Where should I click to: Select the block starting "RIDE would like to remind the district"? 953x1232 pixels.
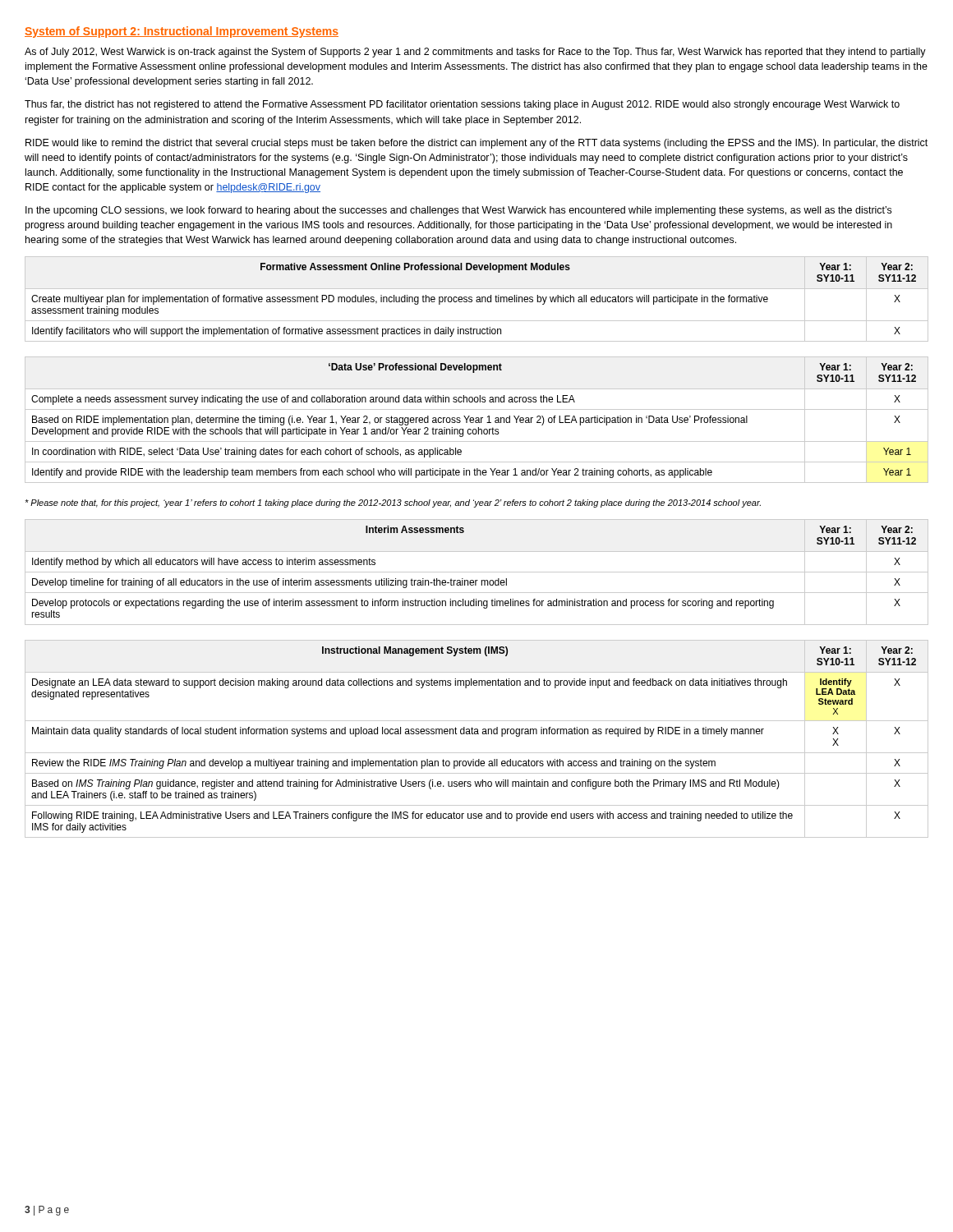[x=476, y=165]
